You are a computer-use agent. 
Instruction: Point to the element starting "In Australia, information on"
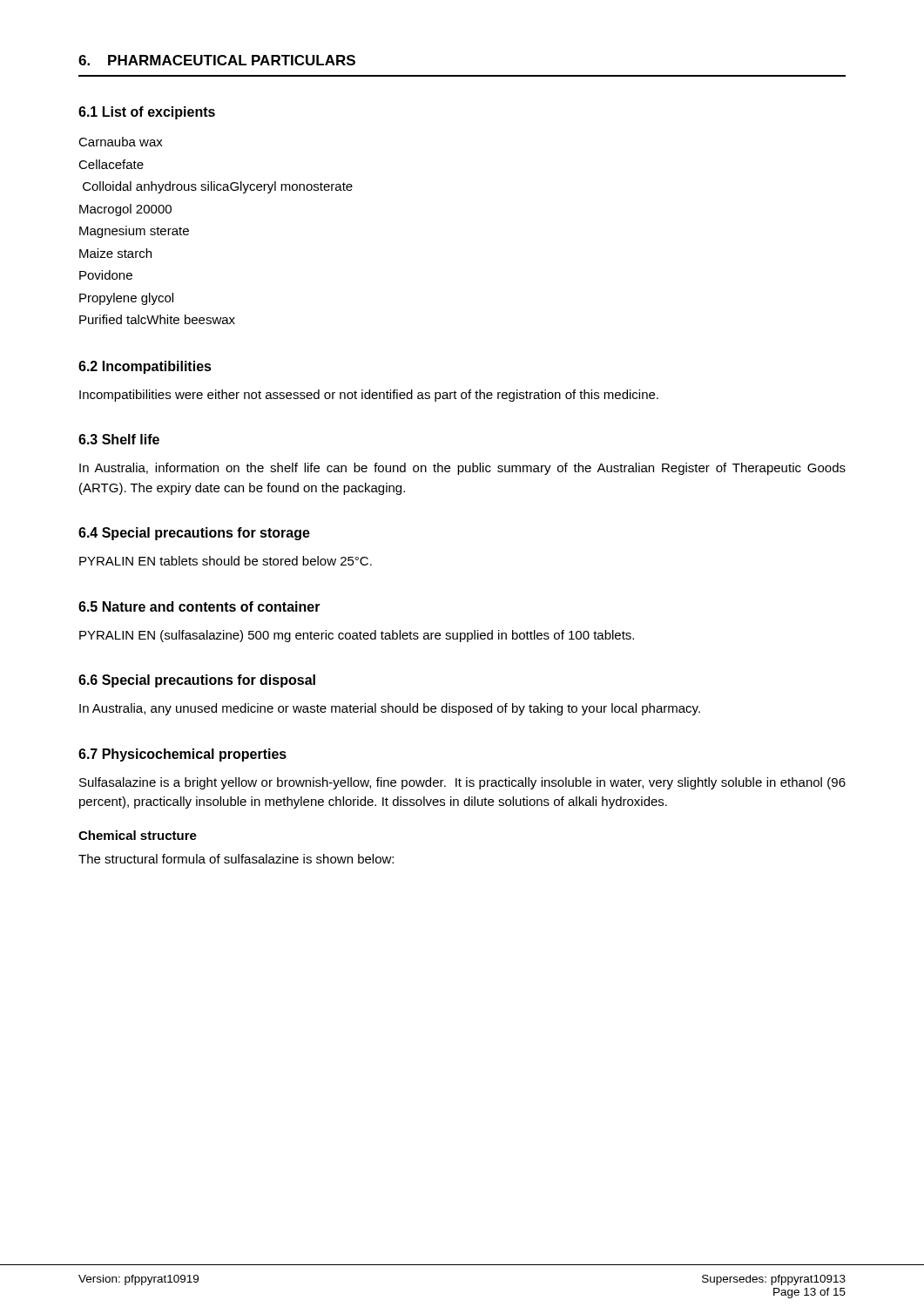462,477
